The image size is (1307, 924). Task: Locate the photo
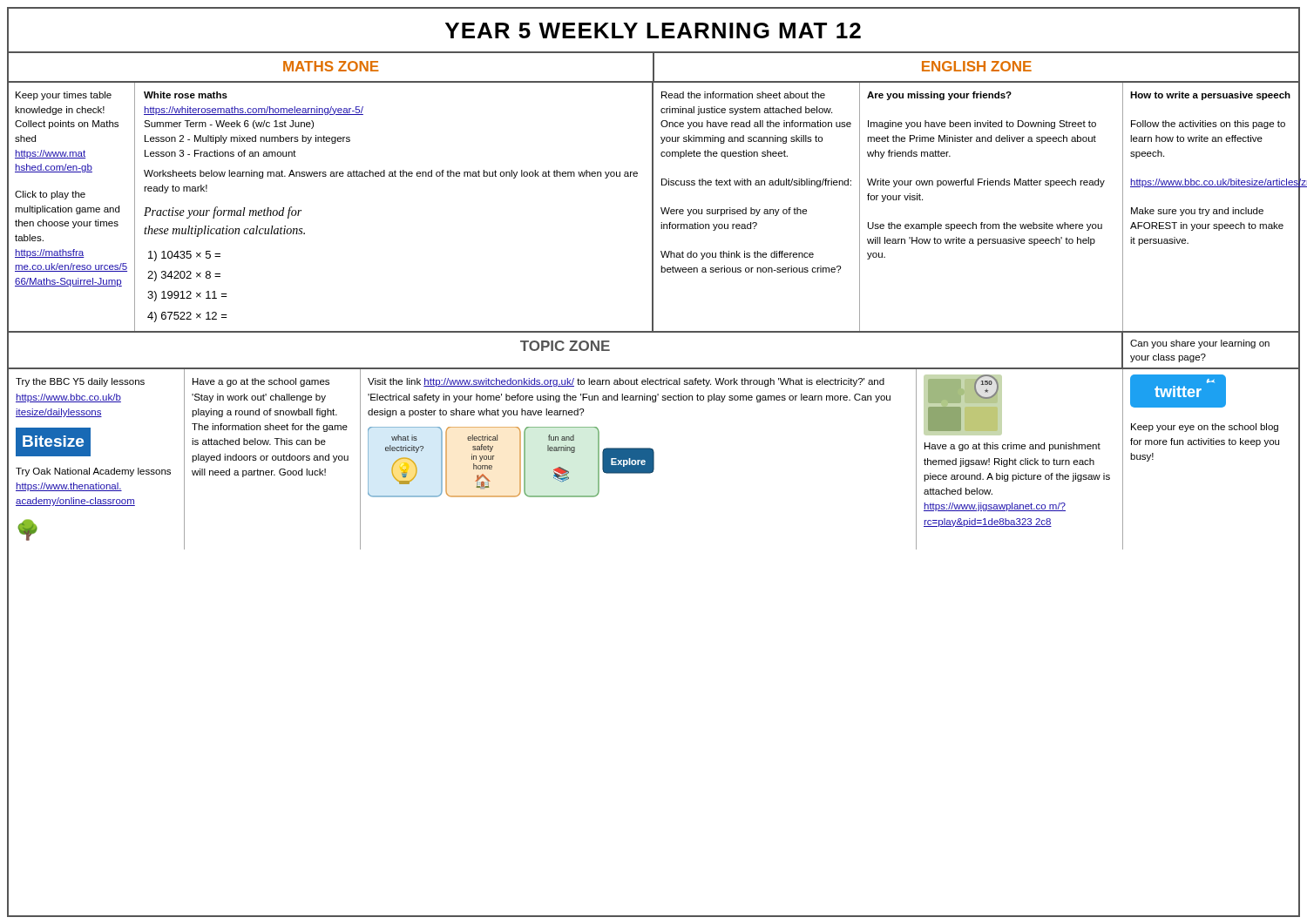click(x=1019, y=405)
